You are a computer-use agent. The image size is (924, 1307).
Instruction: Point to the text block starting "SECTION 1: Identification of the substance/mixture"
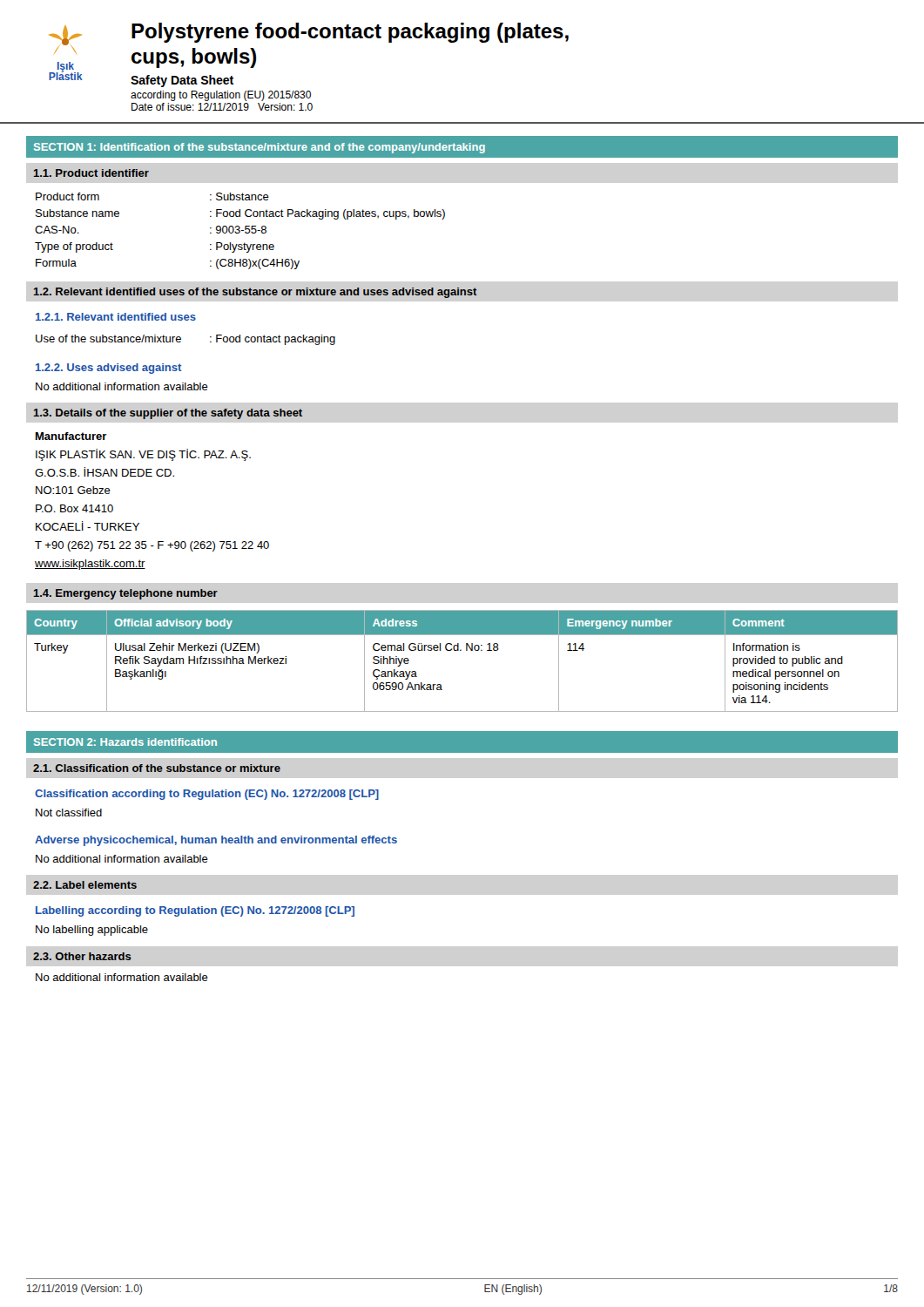pyautogui.click(x=259, y=147)
